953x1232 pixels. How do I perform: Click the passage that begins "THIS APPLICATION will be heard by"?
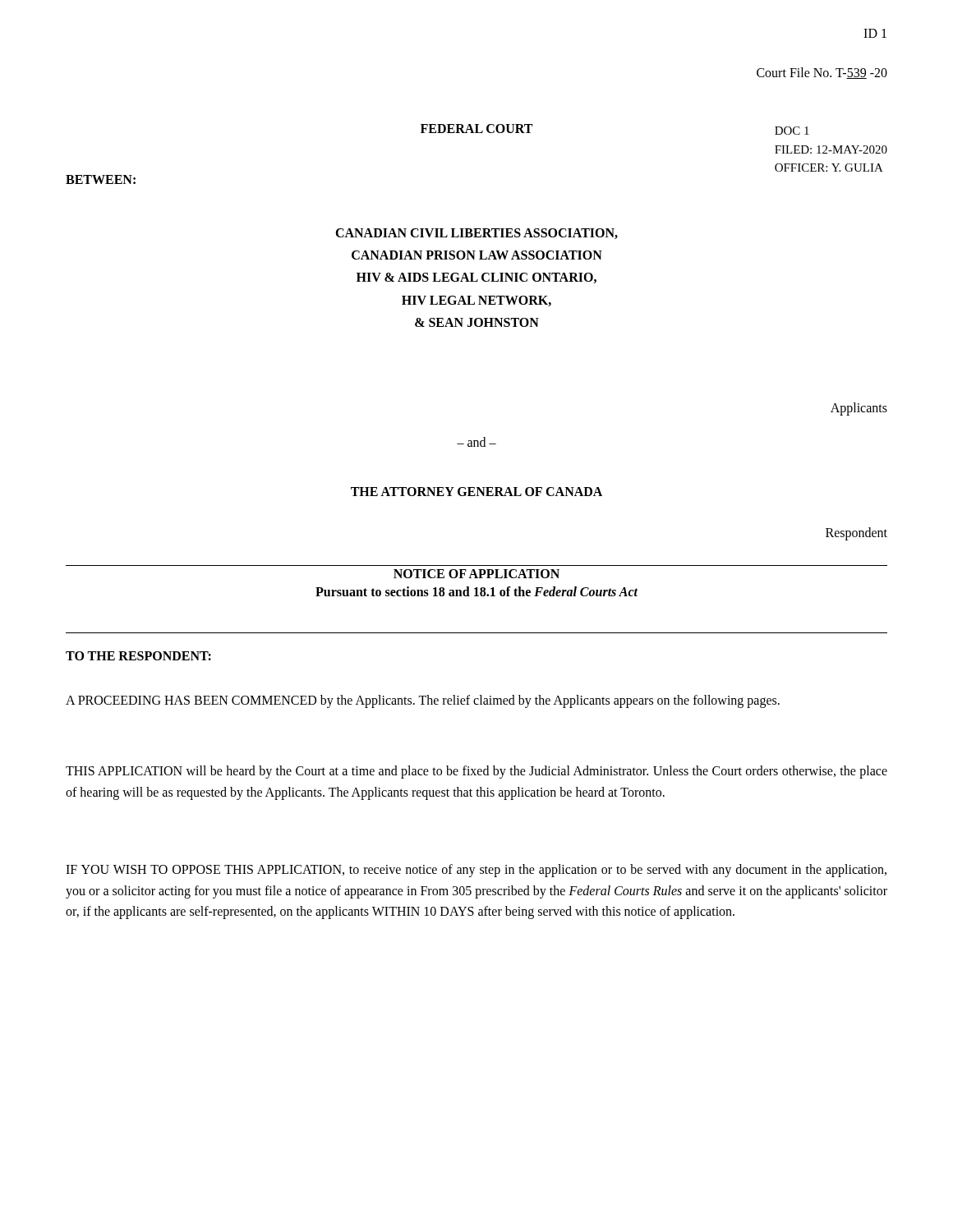click(x=476, y=781)
